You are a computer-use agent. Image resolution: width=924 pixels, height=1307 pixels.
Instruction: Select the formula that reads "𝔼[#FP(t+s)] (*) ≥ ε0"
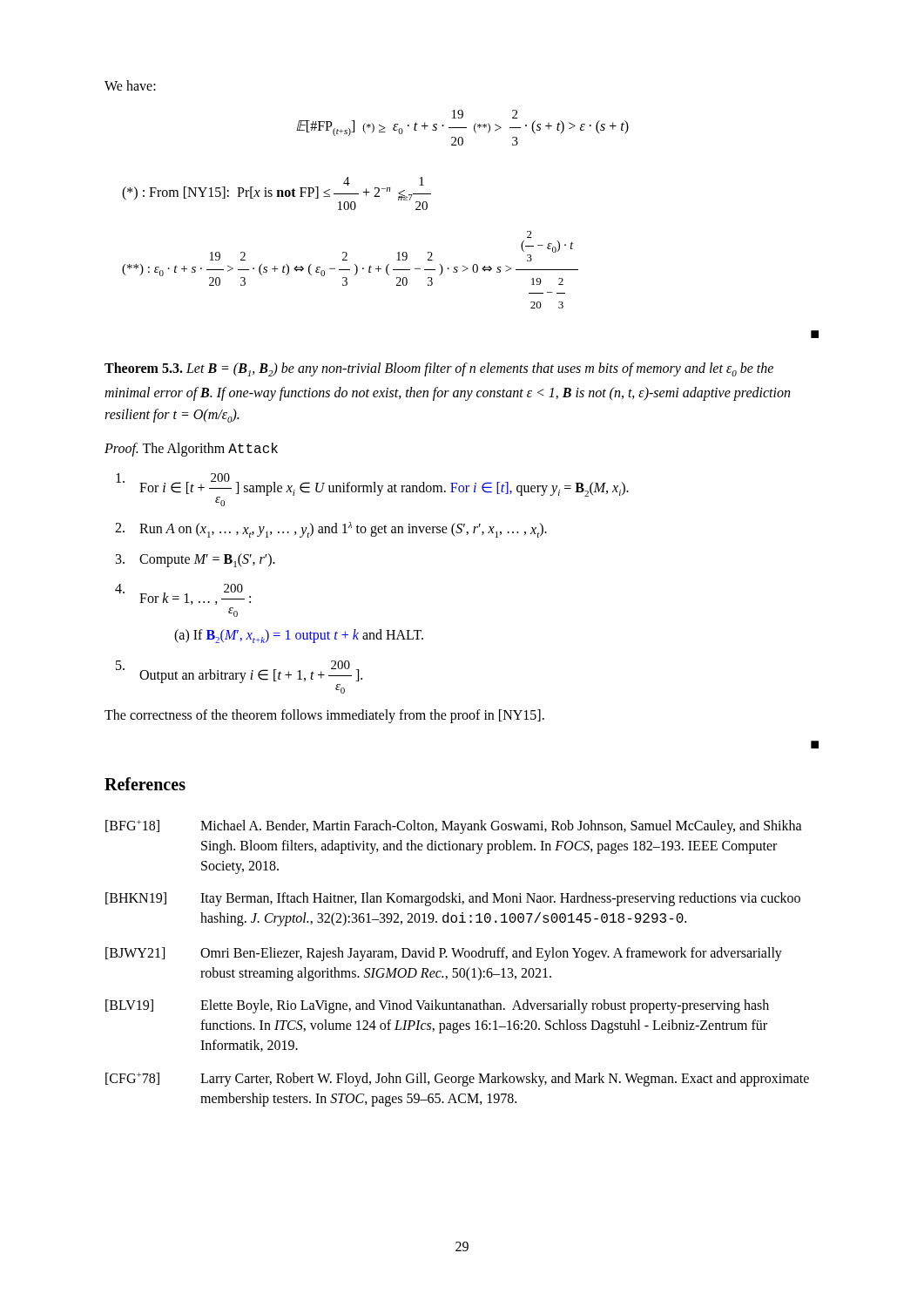tap(462, 128)
